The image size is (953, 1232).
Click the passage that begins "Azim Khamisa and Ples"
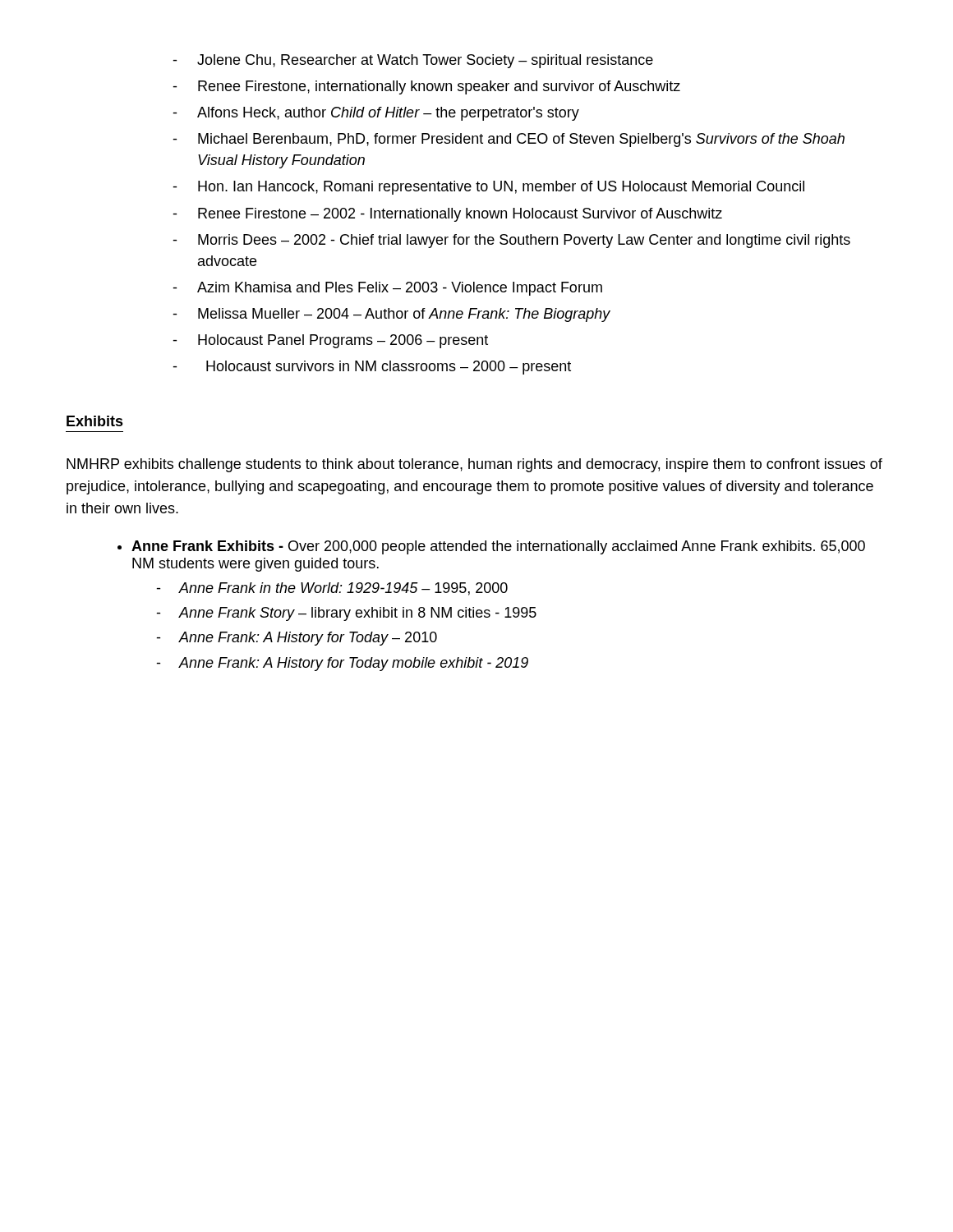point(530,287)
